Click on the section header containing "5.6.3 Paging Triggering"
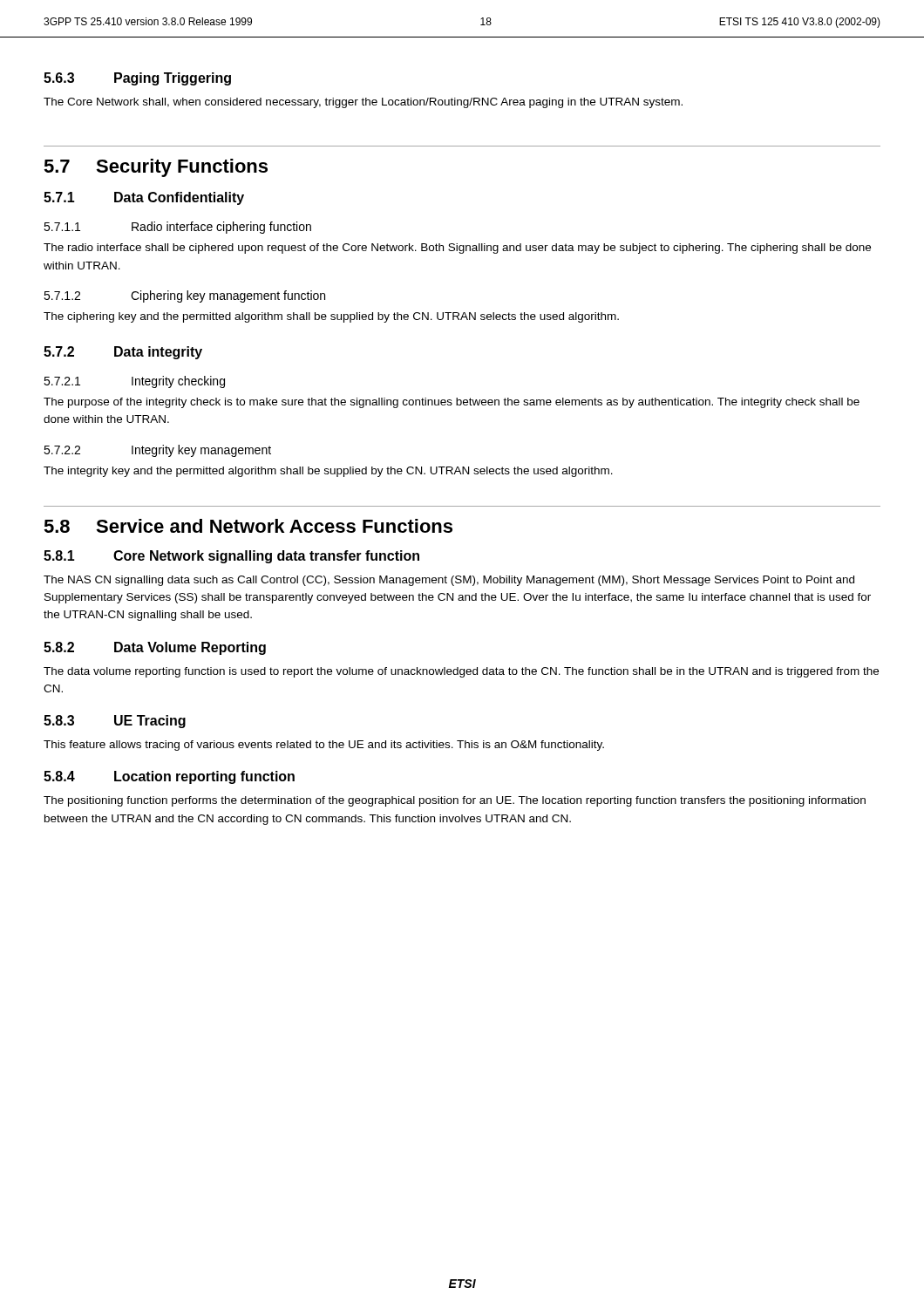Screen dimensions: 1308x924 coord(138,78)
